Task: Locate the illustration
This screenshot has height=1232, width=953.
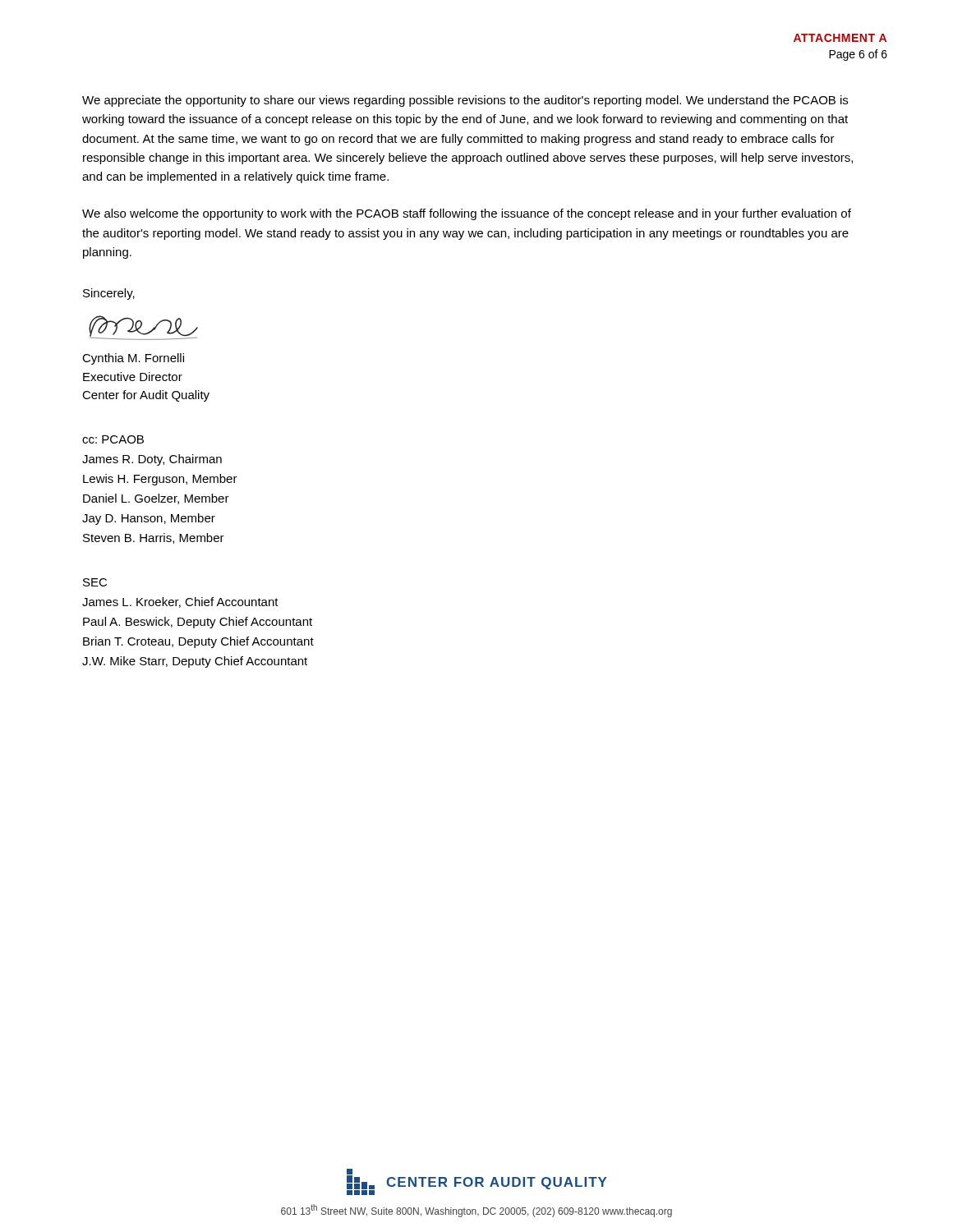Action: click(x=476, y=326)
